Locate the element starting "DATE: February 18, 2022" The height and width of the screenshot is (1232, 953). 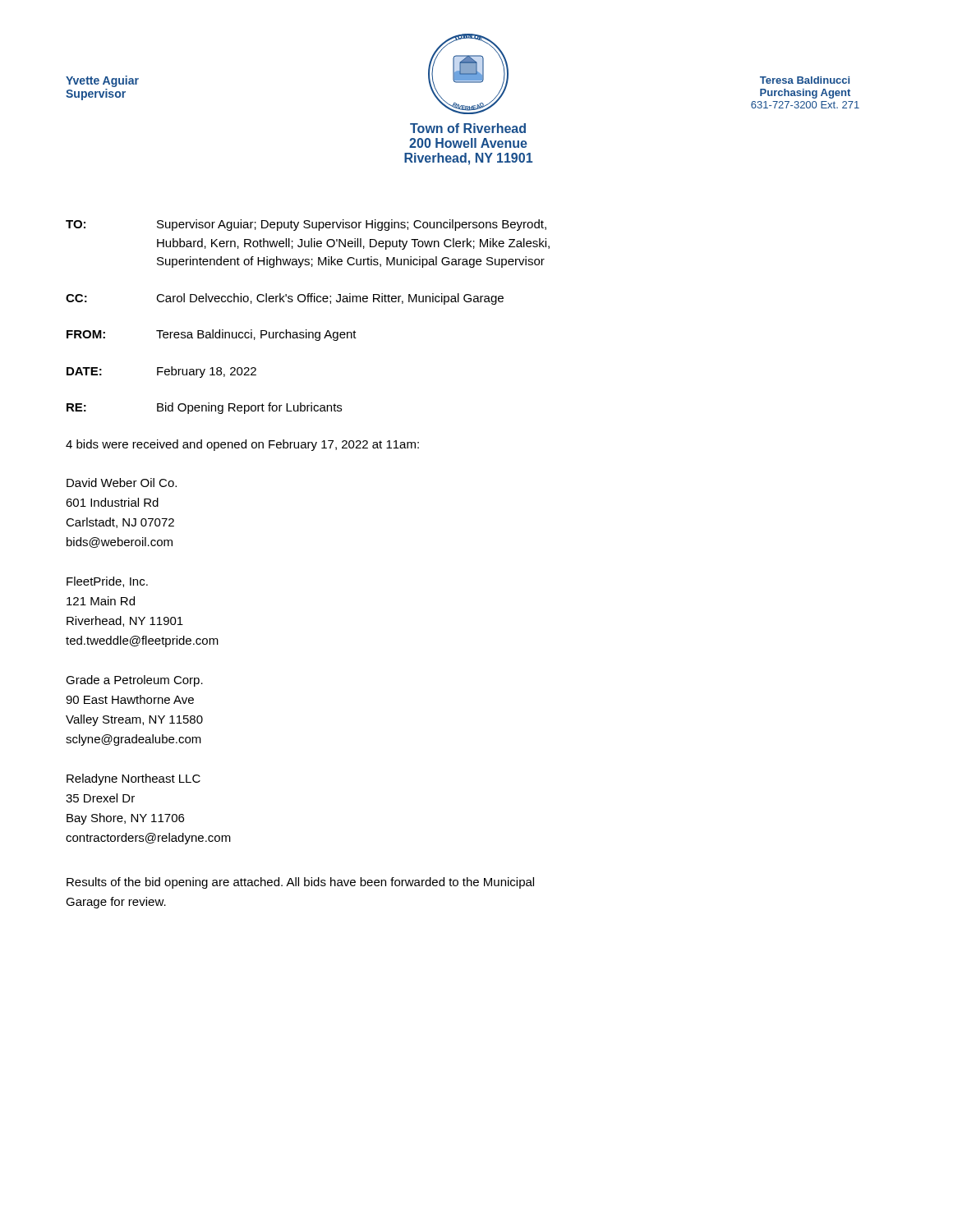coord(161,372)
